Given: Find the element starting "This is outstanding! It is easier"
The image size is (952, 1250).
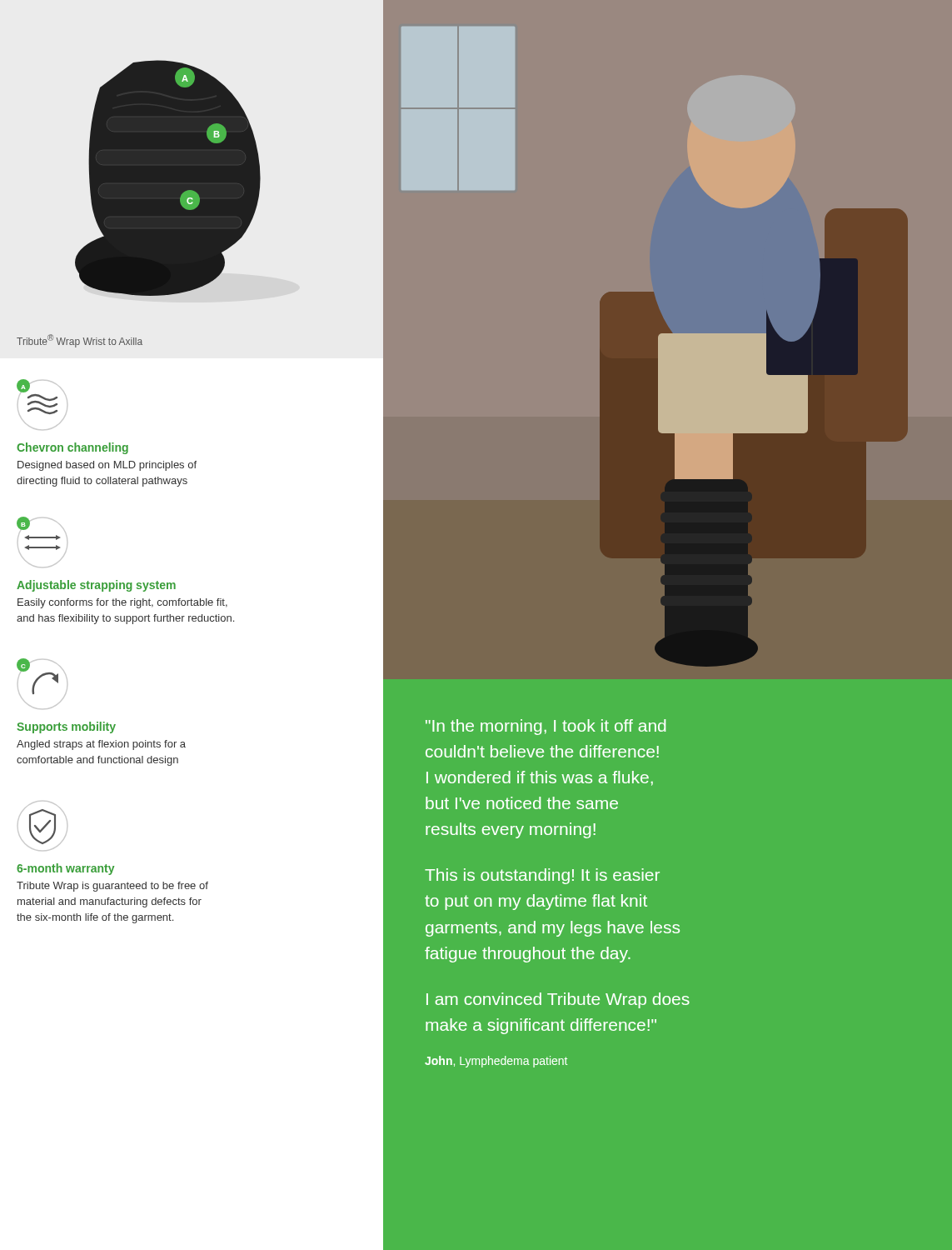Looking at the screenshot, I should click(553, 914).
